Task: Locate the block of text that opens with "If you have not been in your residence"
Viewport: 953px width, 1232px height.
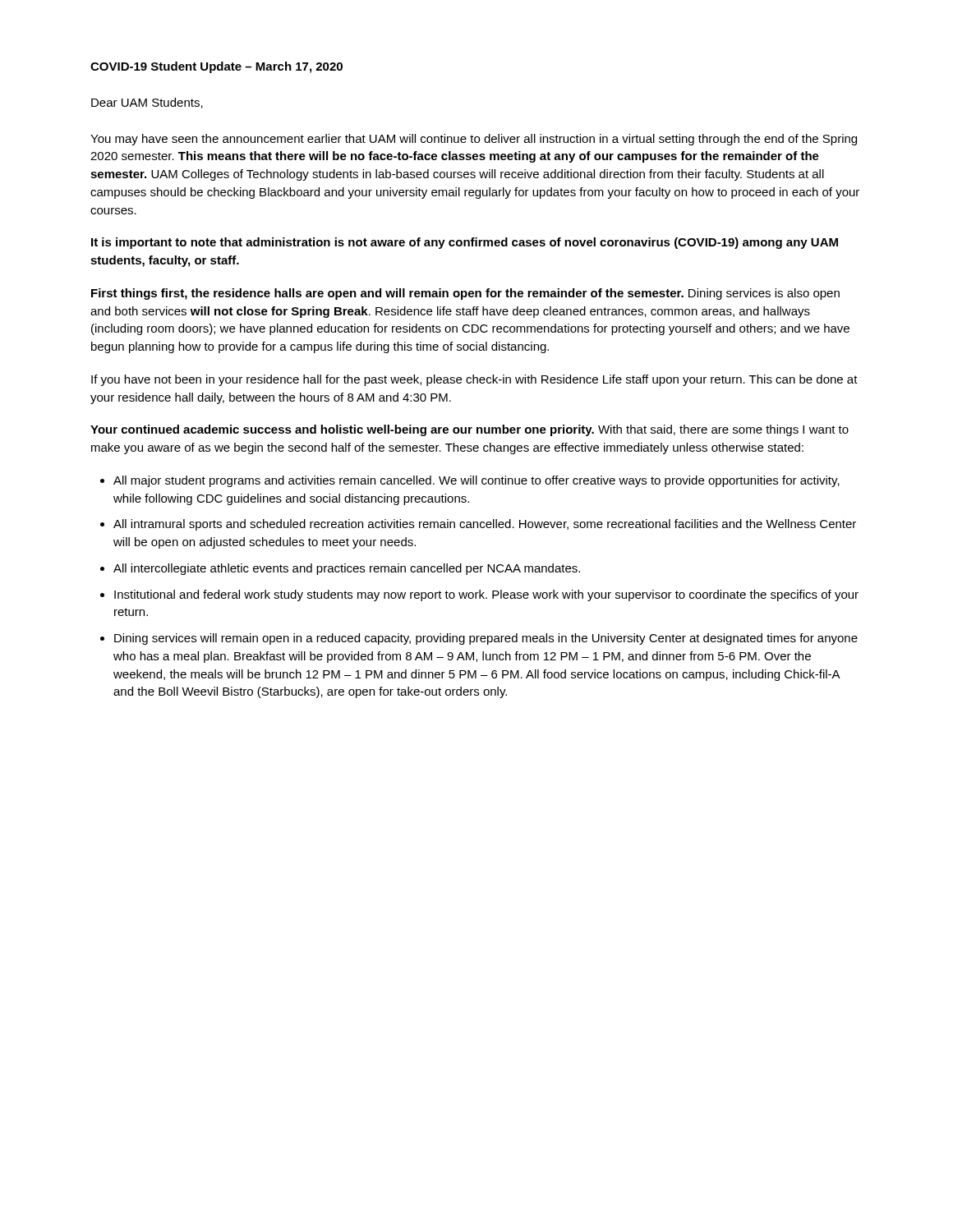Action: pos(474,388)
